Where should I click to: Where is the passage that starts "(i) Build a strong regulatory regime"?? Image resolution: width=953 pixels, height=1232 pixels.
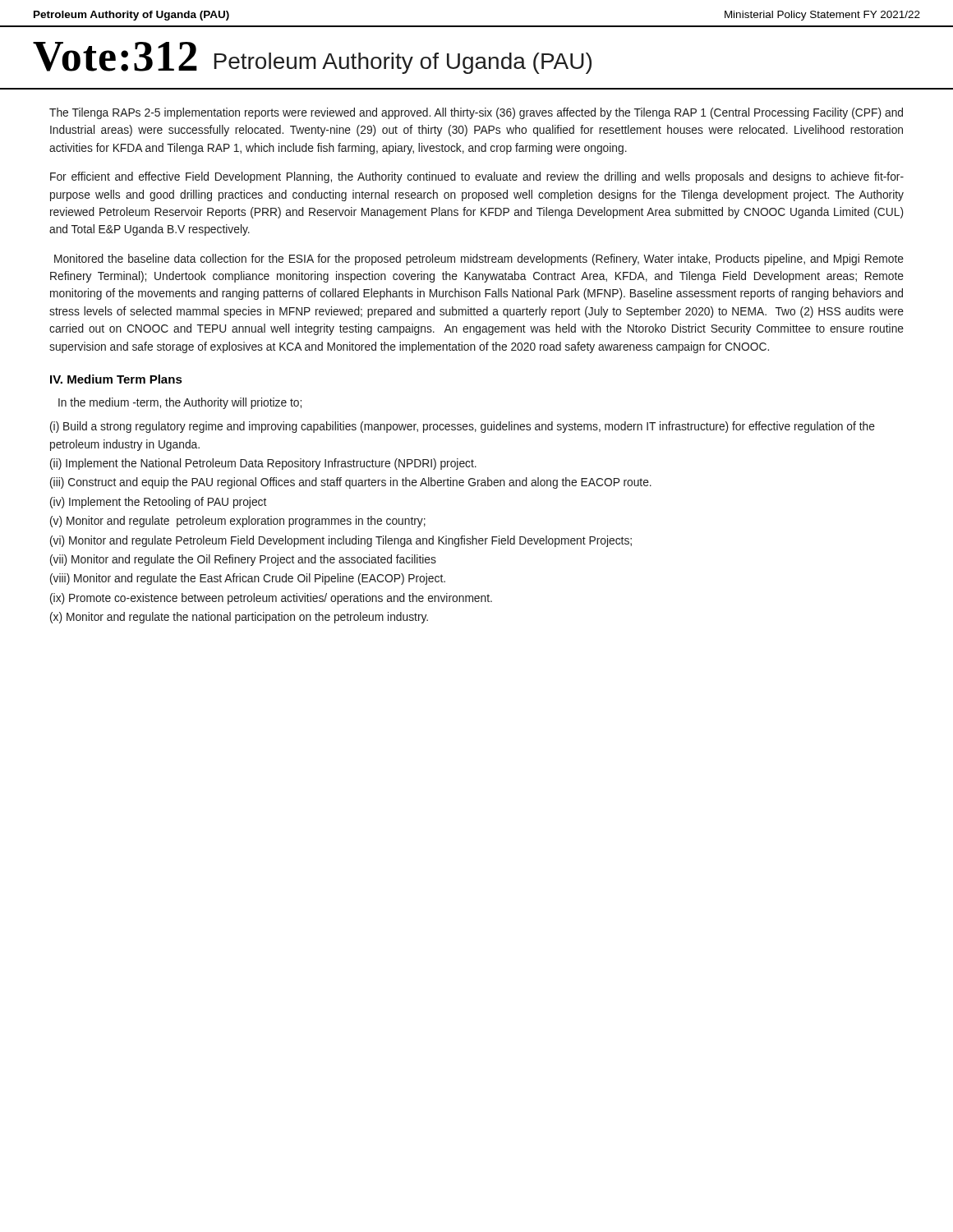point(462,436)
